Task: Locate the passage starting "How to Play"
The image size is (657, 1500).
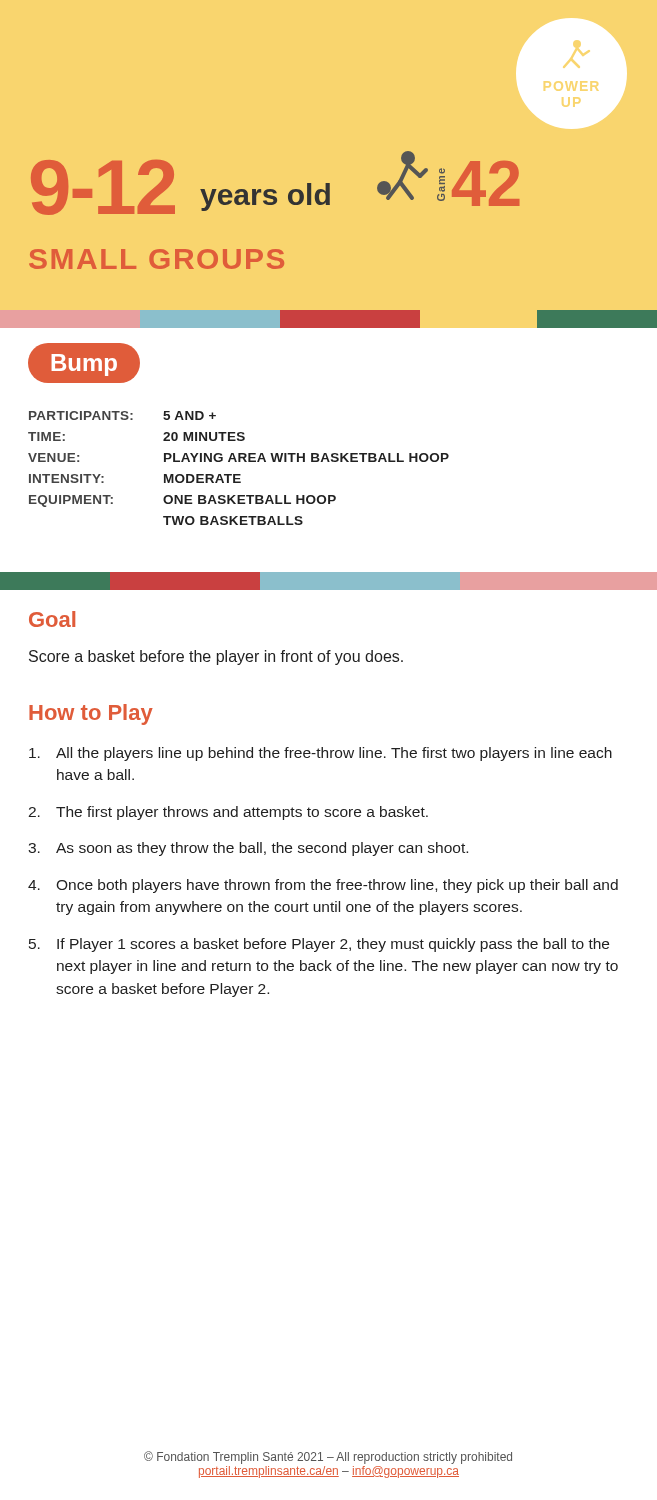Action: pyautogui.click(x=90, y=712)
